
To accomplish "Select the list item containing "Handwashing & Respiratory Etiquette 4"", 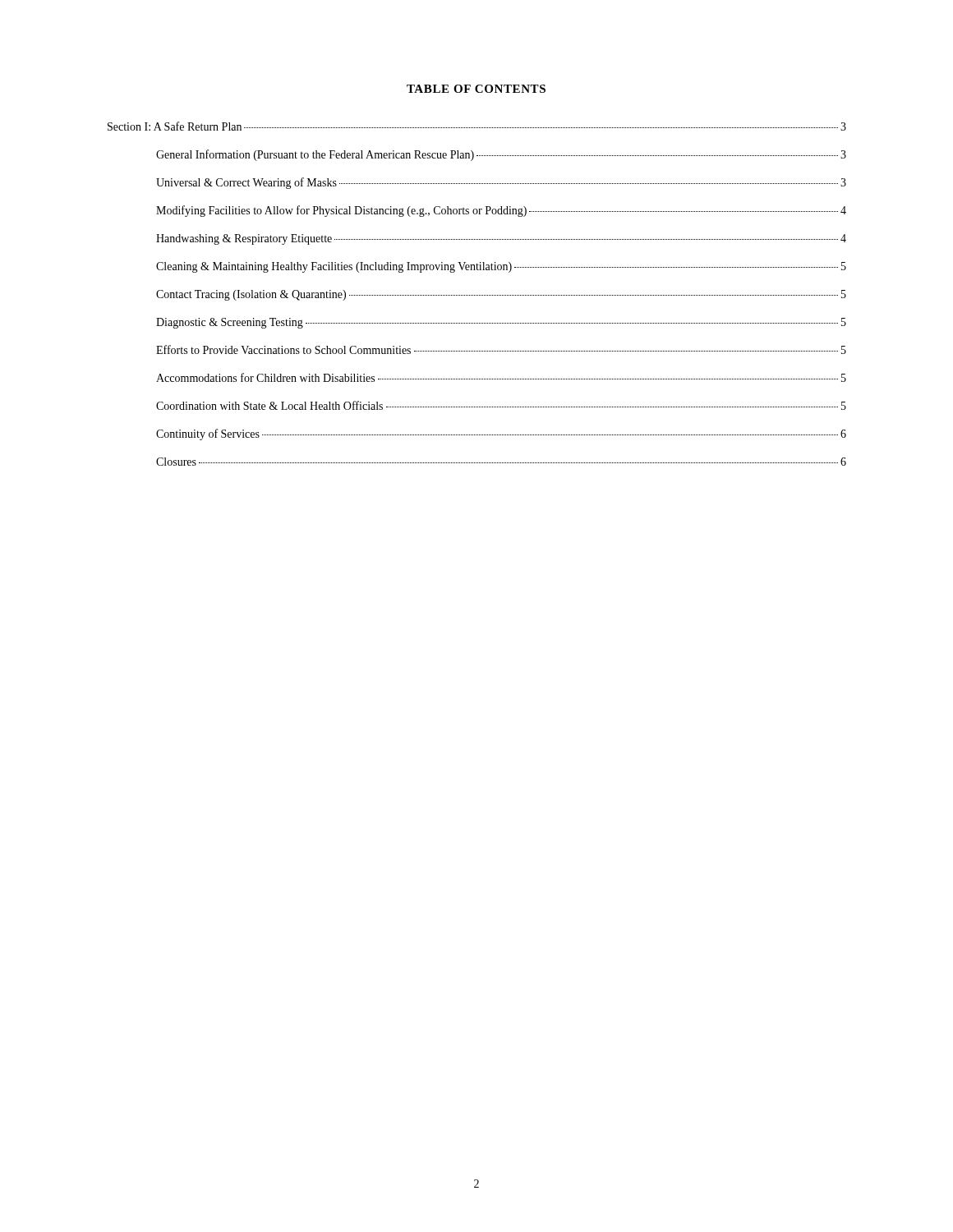I will point(501,239).
